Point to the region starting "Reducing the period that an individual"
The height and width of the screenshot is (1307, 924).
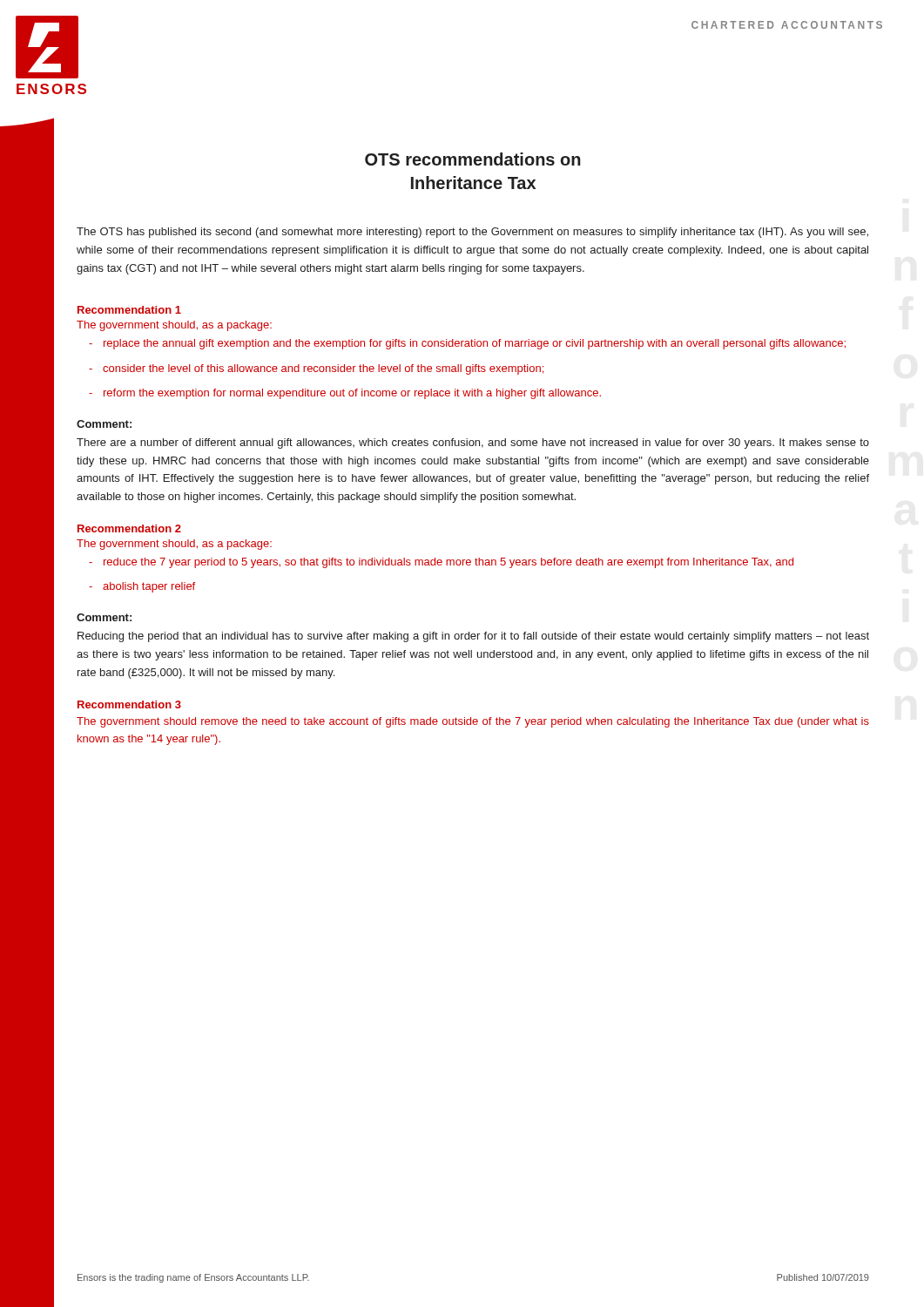point(473,654)
